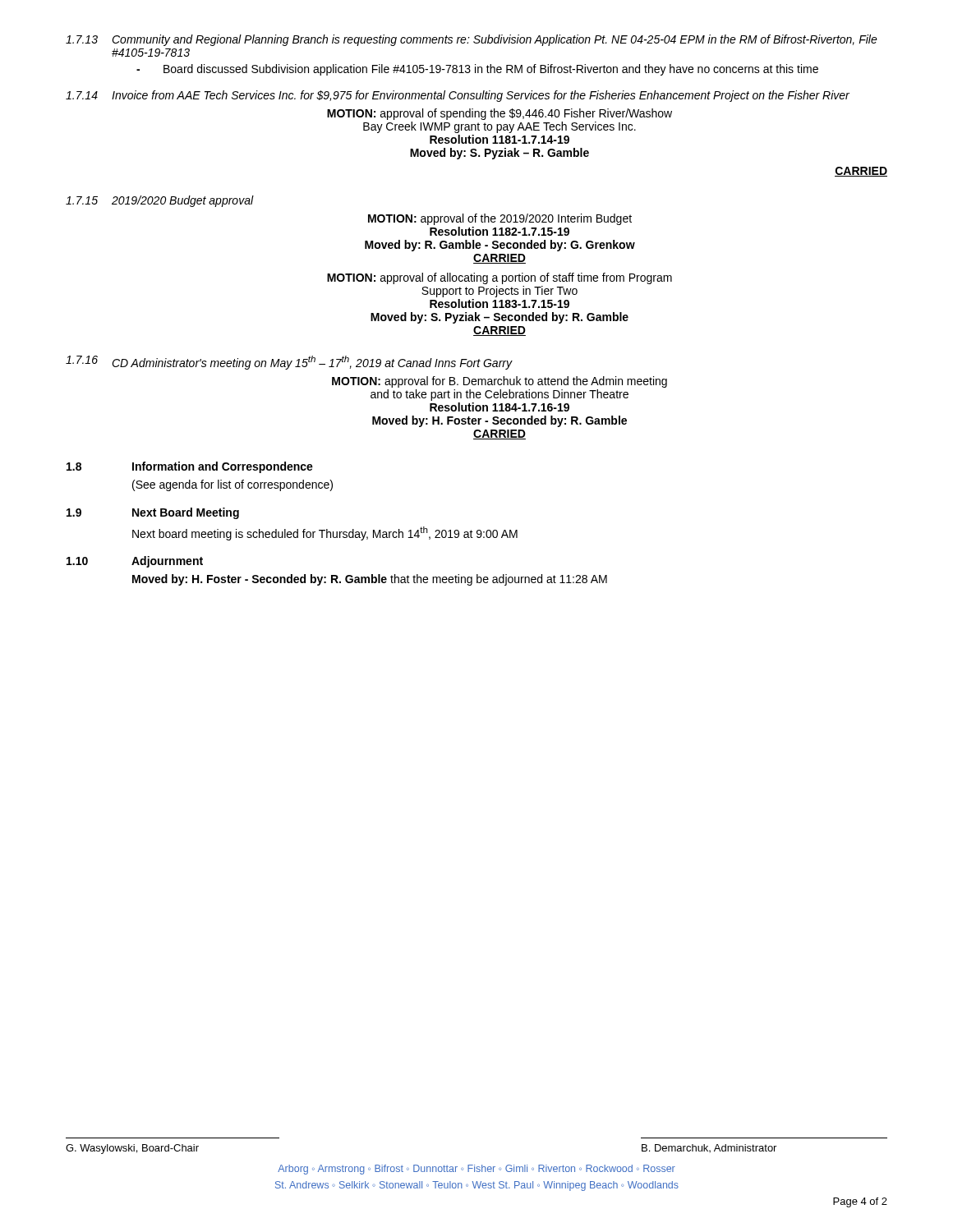Locate the text block that reads "Next board meeting"
Viewport: 953px width, 1232px height.
tap(325, 532)
